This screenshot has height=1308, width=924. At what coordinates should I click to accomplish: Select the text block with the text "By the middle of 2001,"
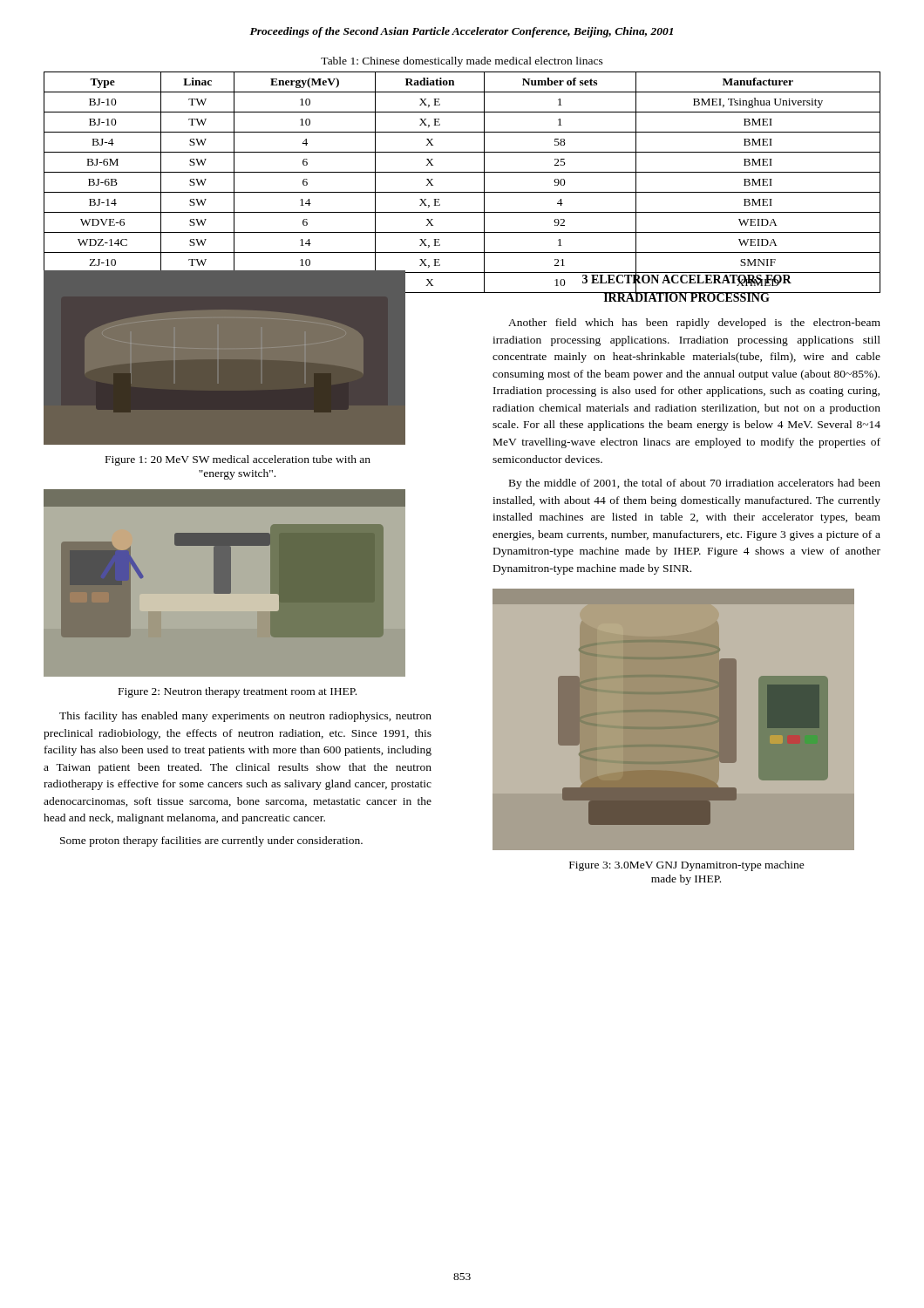point(686,525)
